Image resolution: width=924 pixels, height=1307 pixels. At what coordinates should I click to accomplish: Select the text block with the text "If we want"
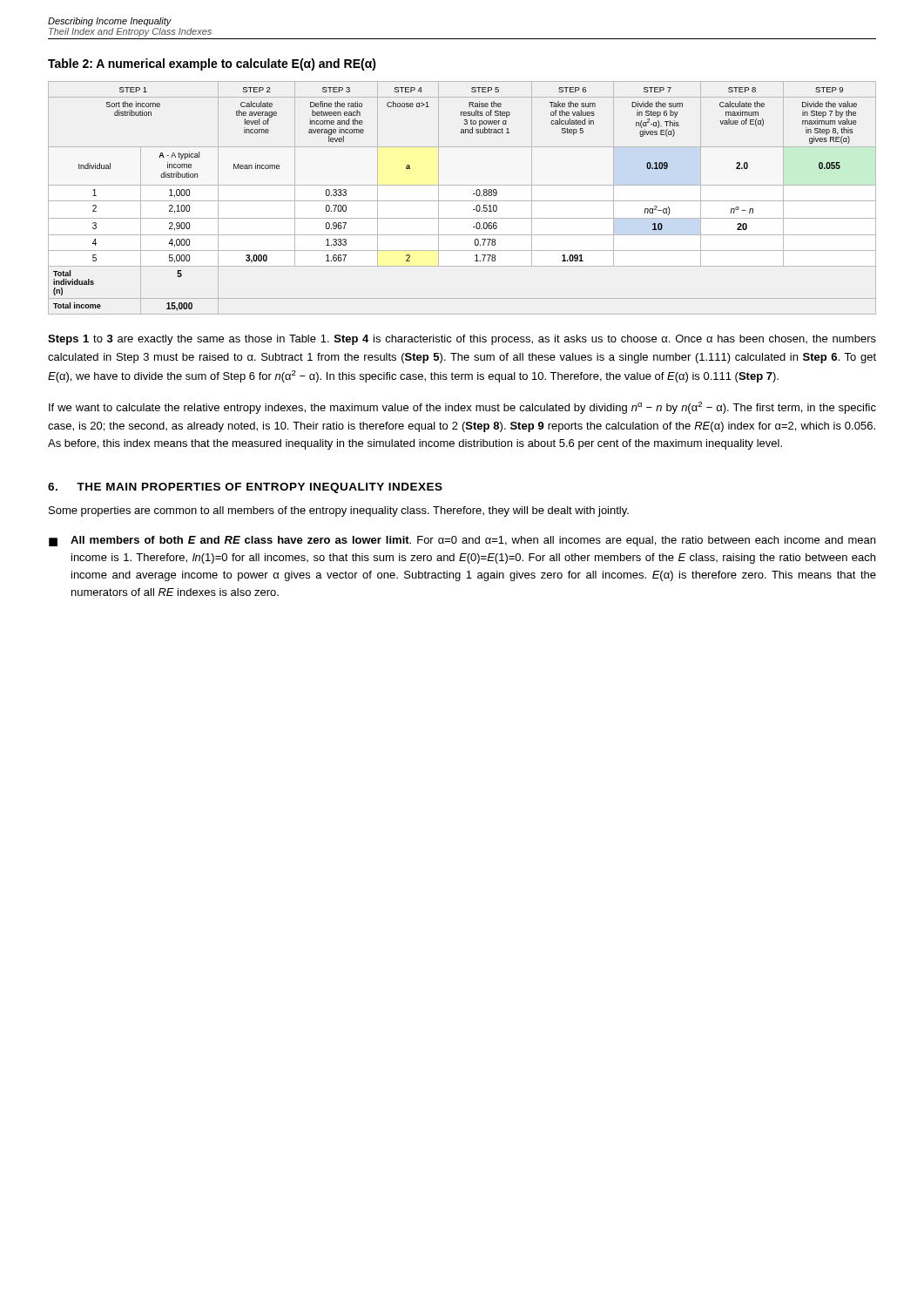point(462,424)
